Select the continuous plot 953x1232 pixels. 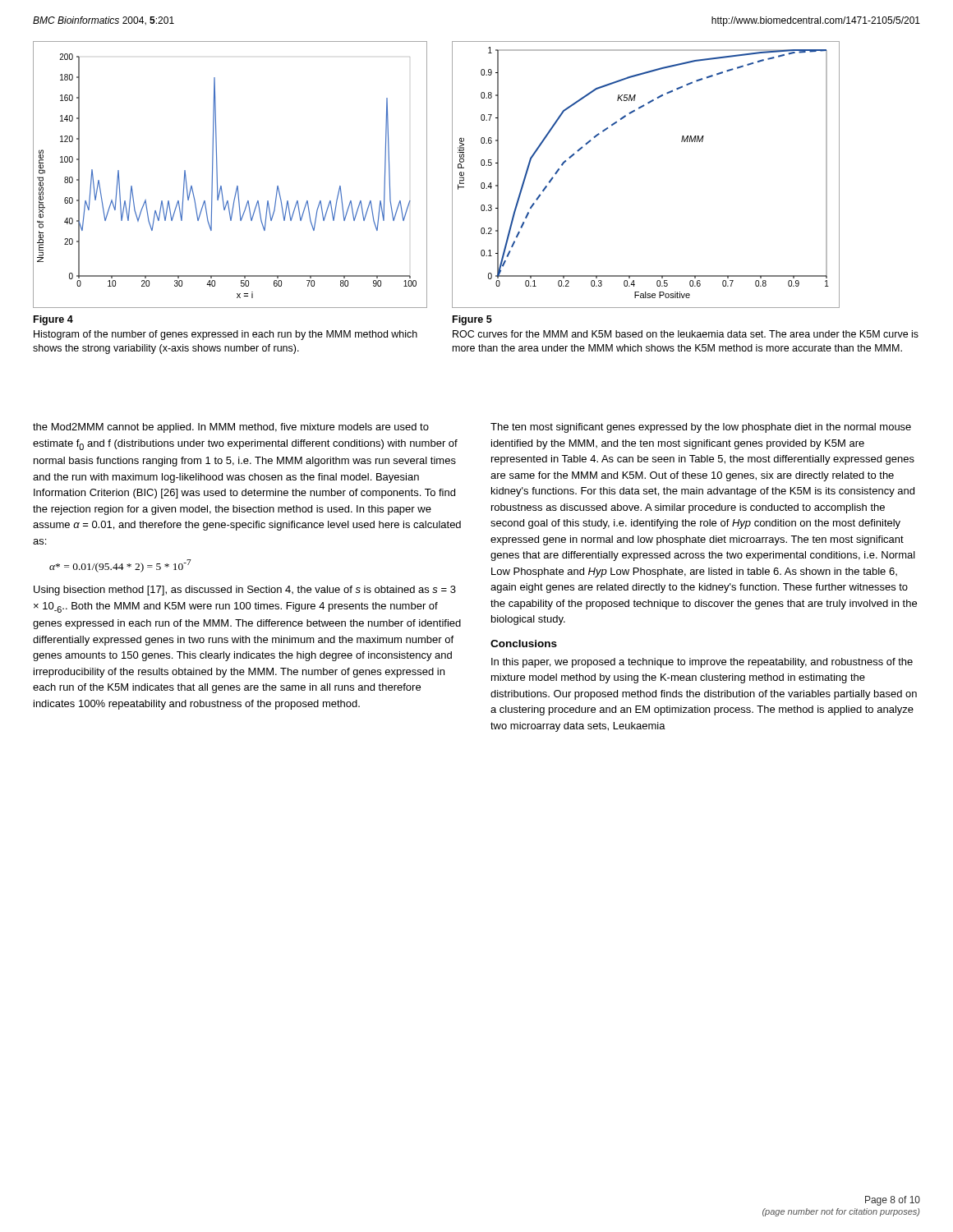[x=230, y=175]
